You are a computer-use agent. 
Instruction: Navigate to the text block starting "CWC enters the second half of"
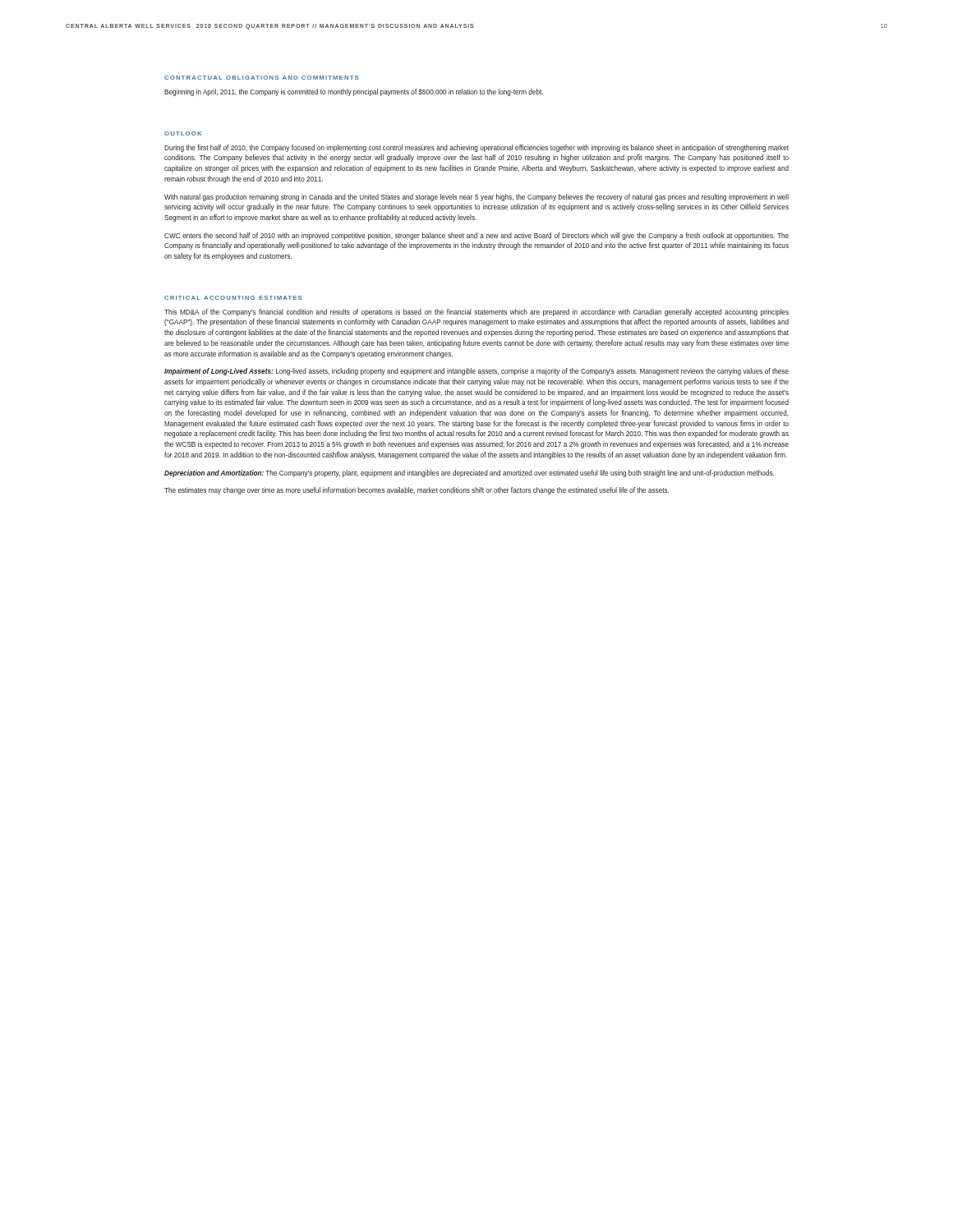476,246
